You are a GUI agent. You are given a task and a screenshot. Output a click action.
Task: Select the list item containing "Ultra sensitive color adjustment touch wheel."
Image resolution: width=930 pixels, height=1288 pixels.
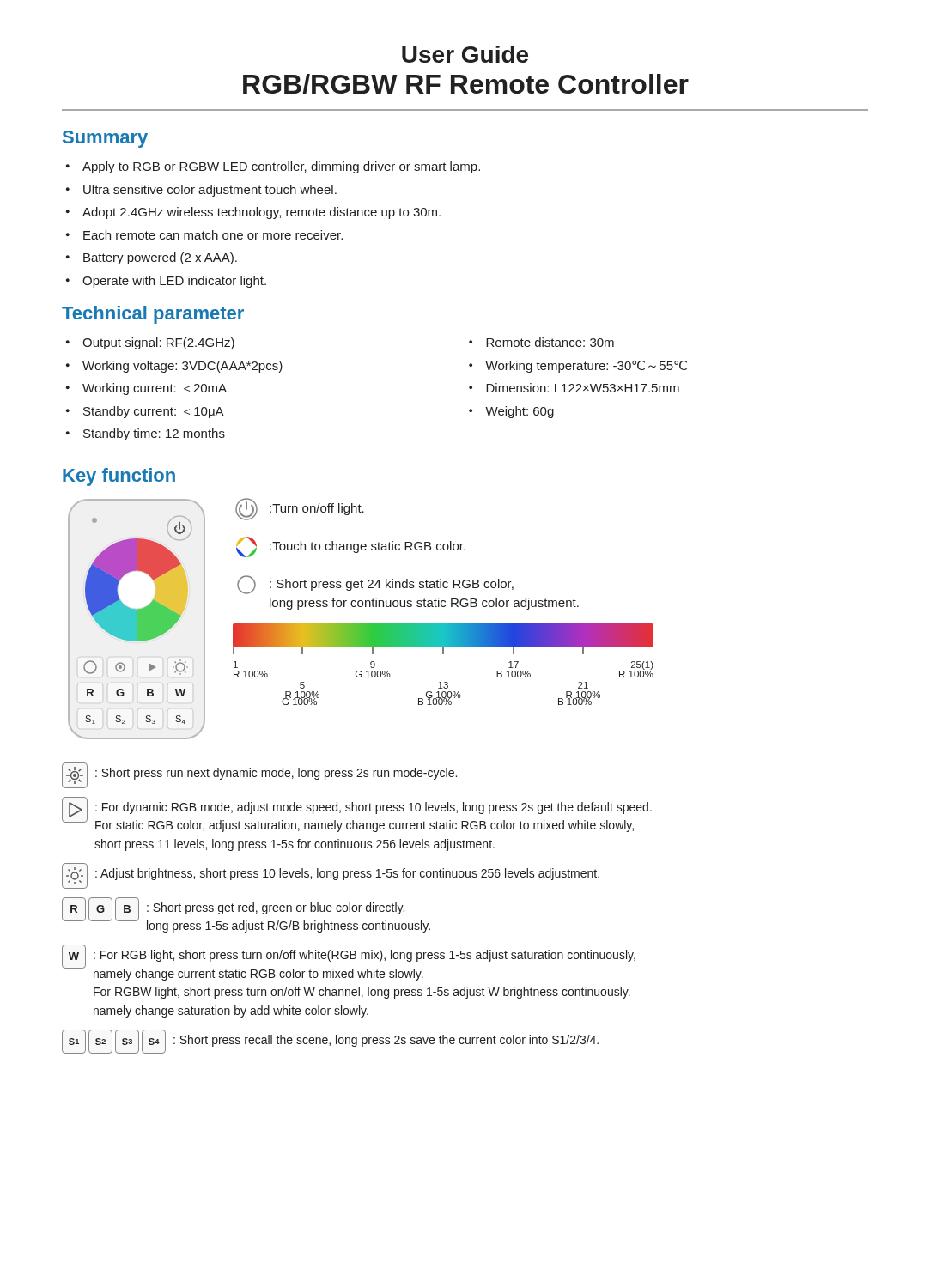pos(210,189)
